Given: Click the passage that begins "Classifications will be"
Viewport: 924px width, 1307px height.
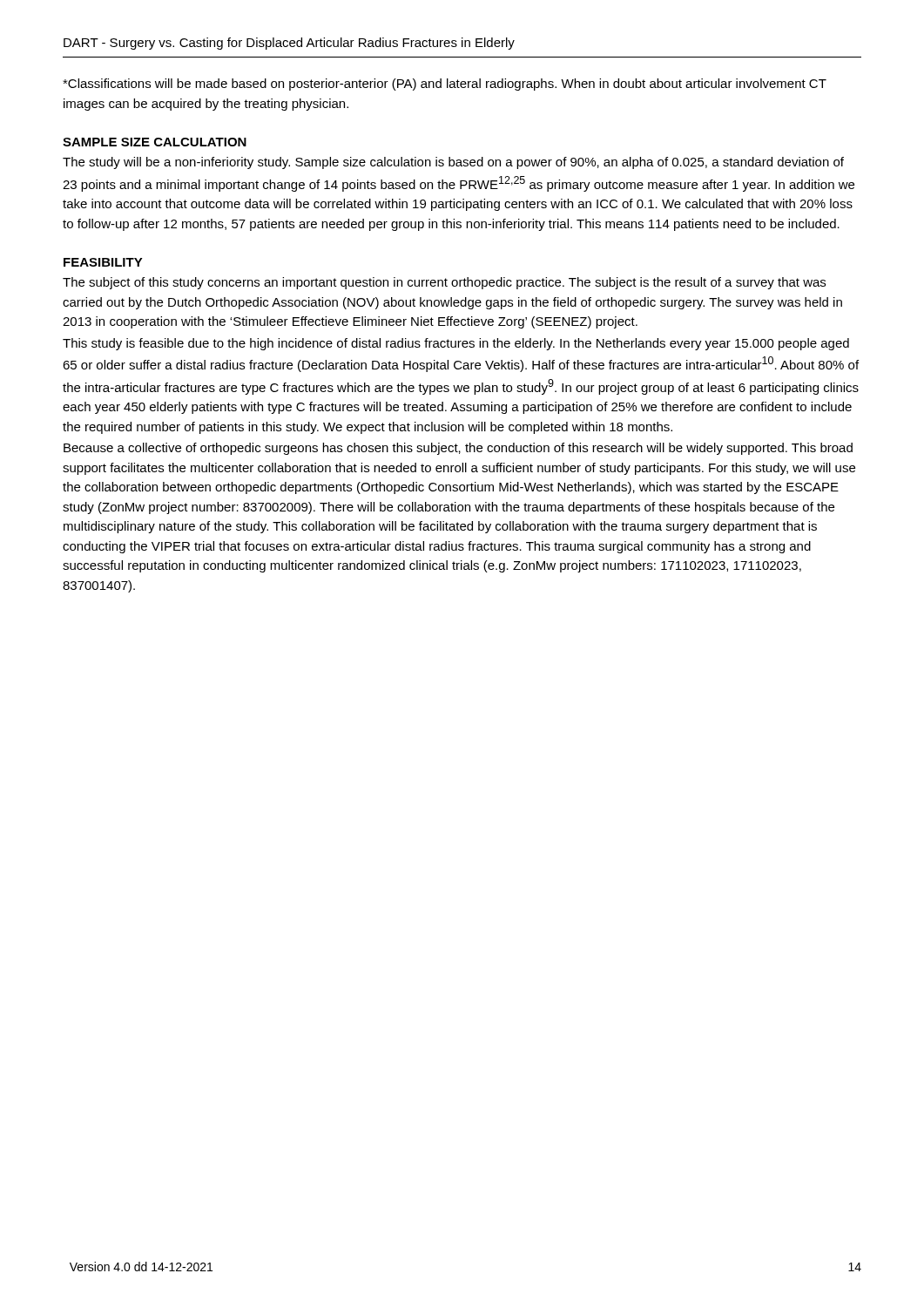Looking at the screenshot, I should (x=462, y=94).
